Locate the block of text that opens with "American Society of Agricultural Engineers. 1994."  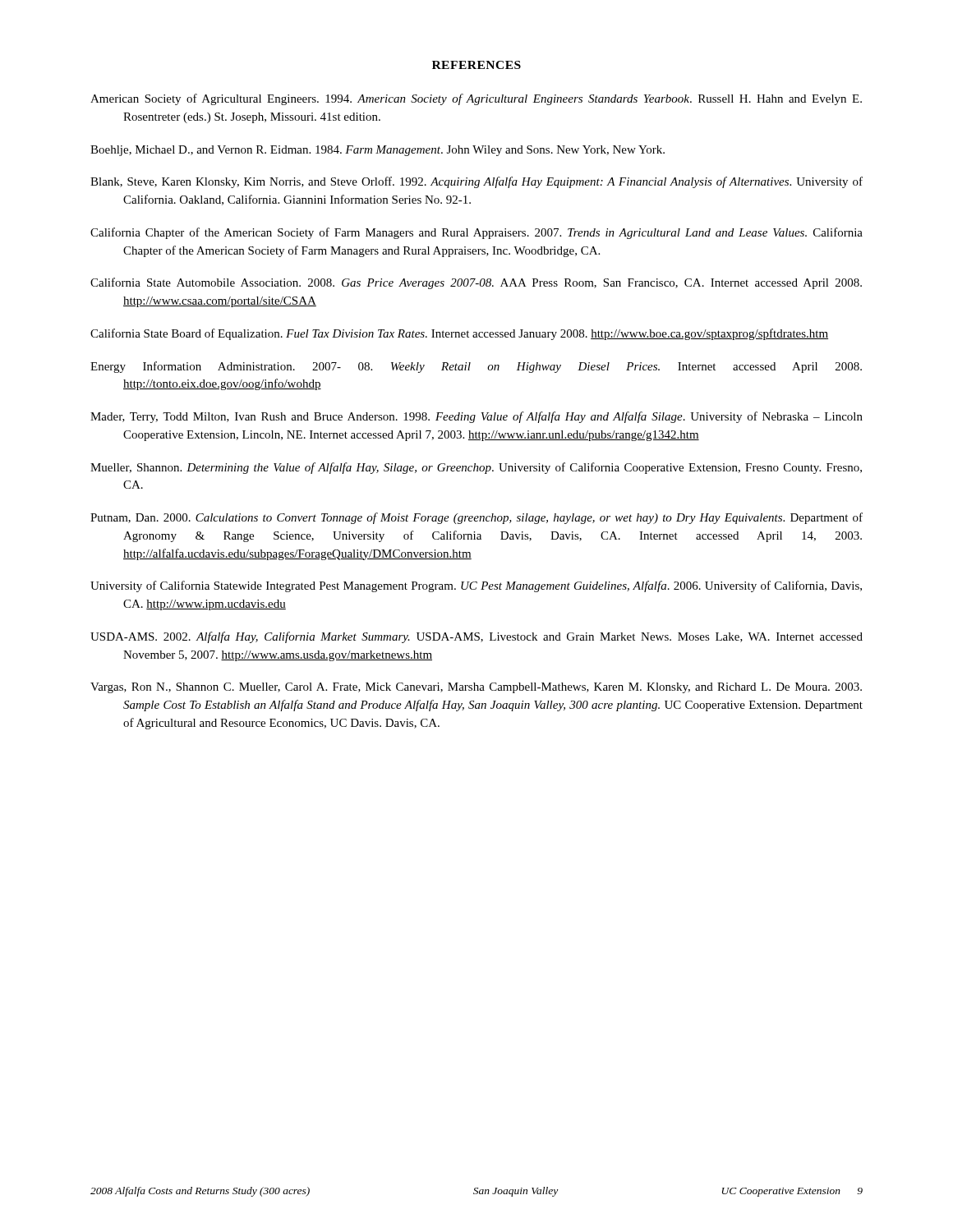(x=476, y=108)
